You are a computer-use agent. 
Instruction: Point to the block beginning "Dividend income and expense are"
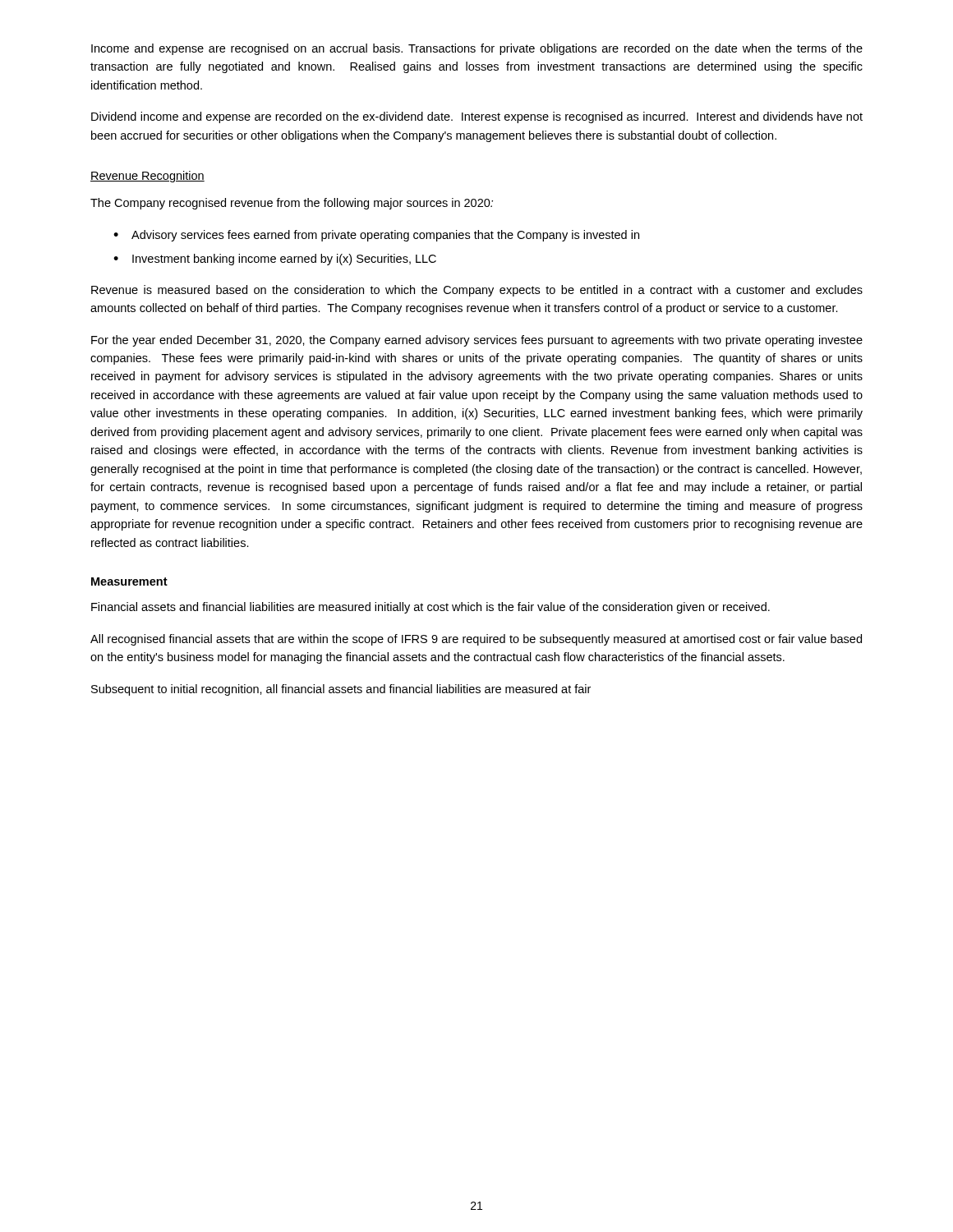click(476, 126)
